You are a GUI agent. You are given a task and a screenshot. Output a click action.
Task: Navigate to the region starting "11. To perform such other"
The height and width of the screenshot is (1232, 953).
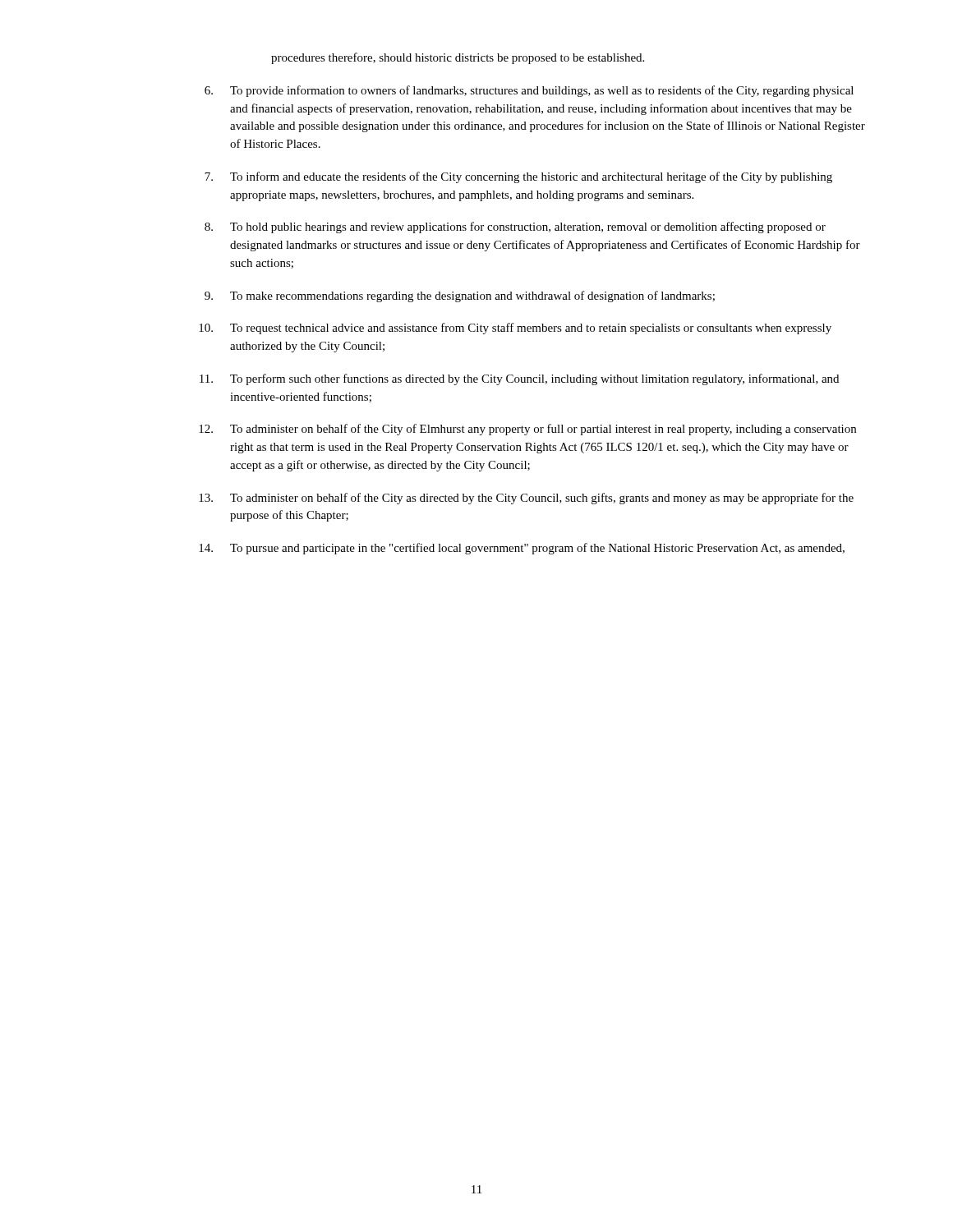518,388
